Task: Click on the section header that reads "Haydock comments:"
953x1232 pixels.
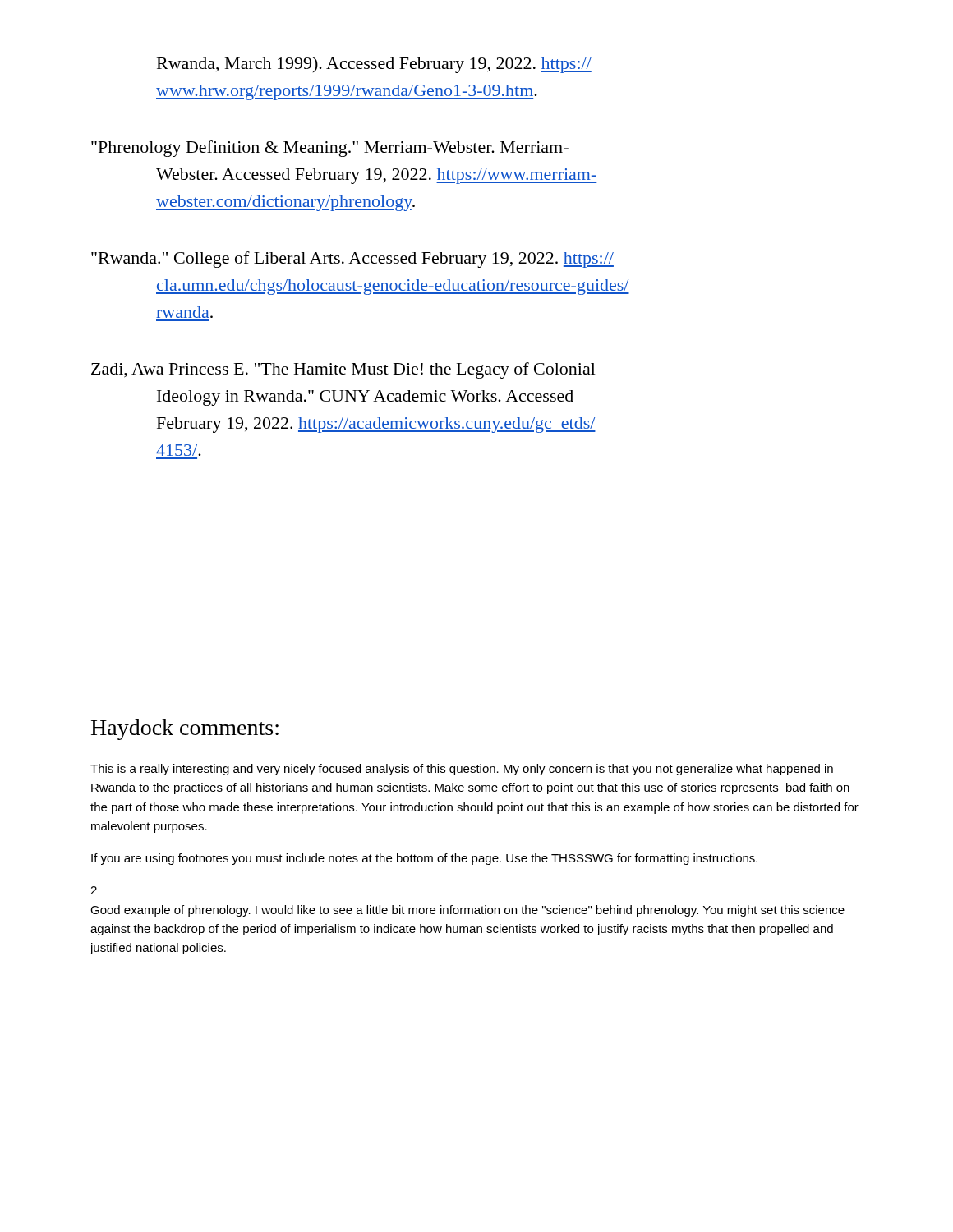Action: [185, 727]
